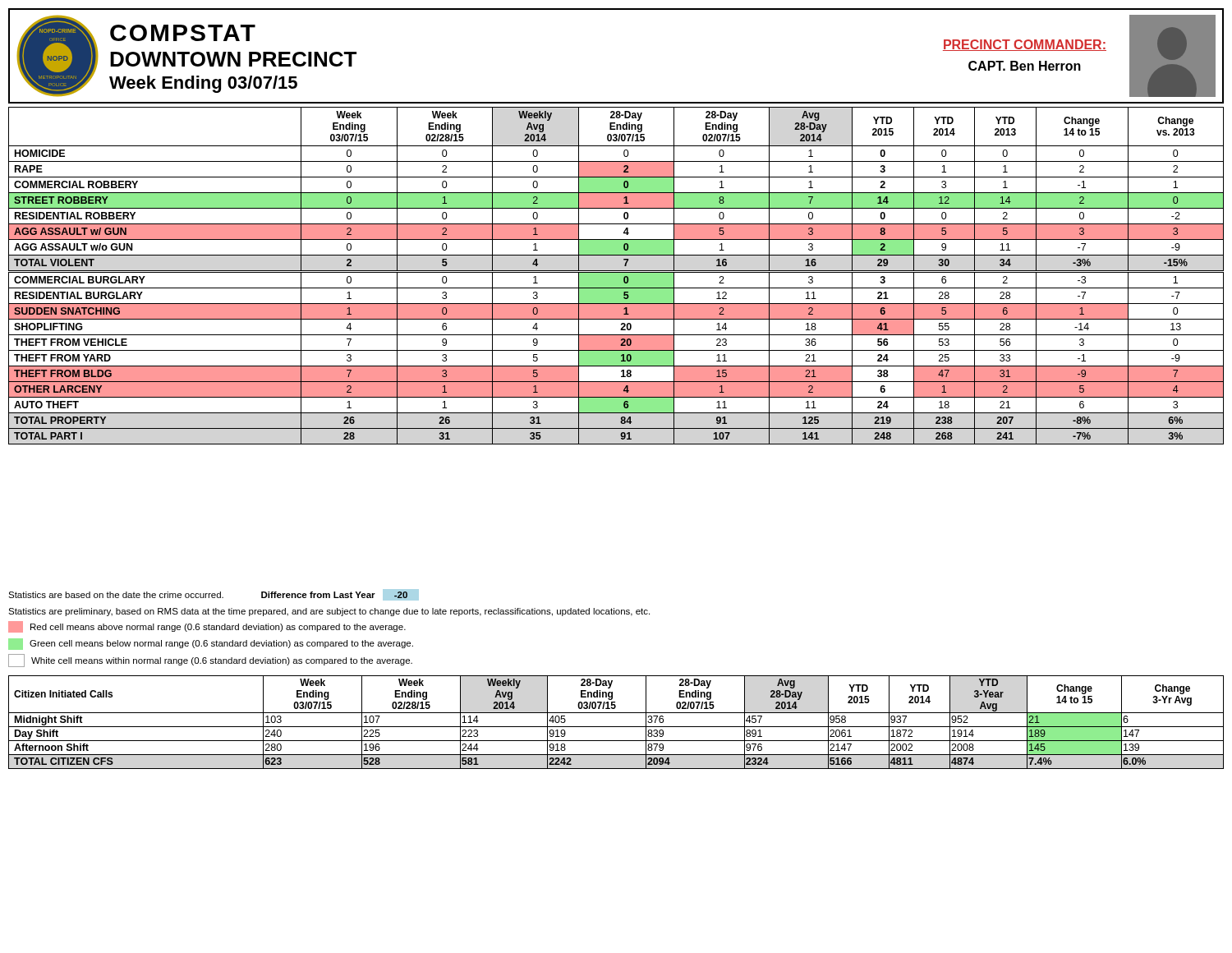The width and height of the screenshot is (1232, 953).
Task: Find the photo
Action: (x=1172, y=56)
